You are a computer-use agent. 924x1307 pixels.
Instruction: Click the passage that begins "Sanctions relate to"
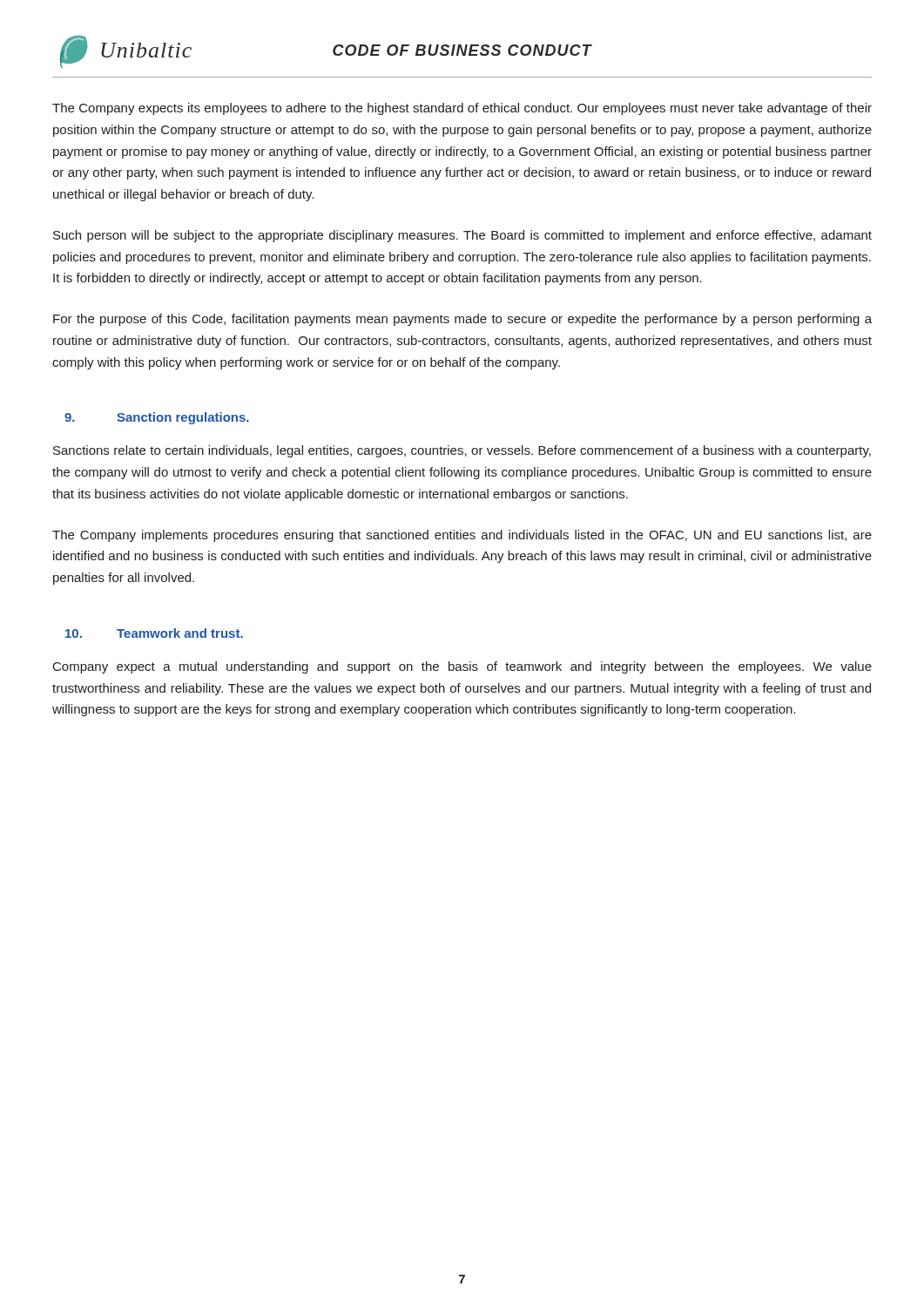tap(462, 472)
